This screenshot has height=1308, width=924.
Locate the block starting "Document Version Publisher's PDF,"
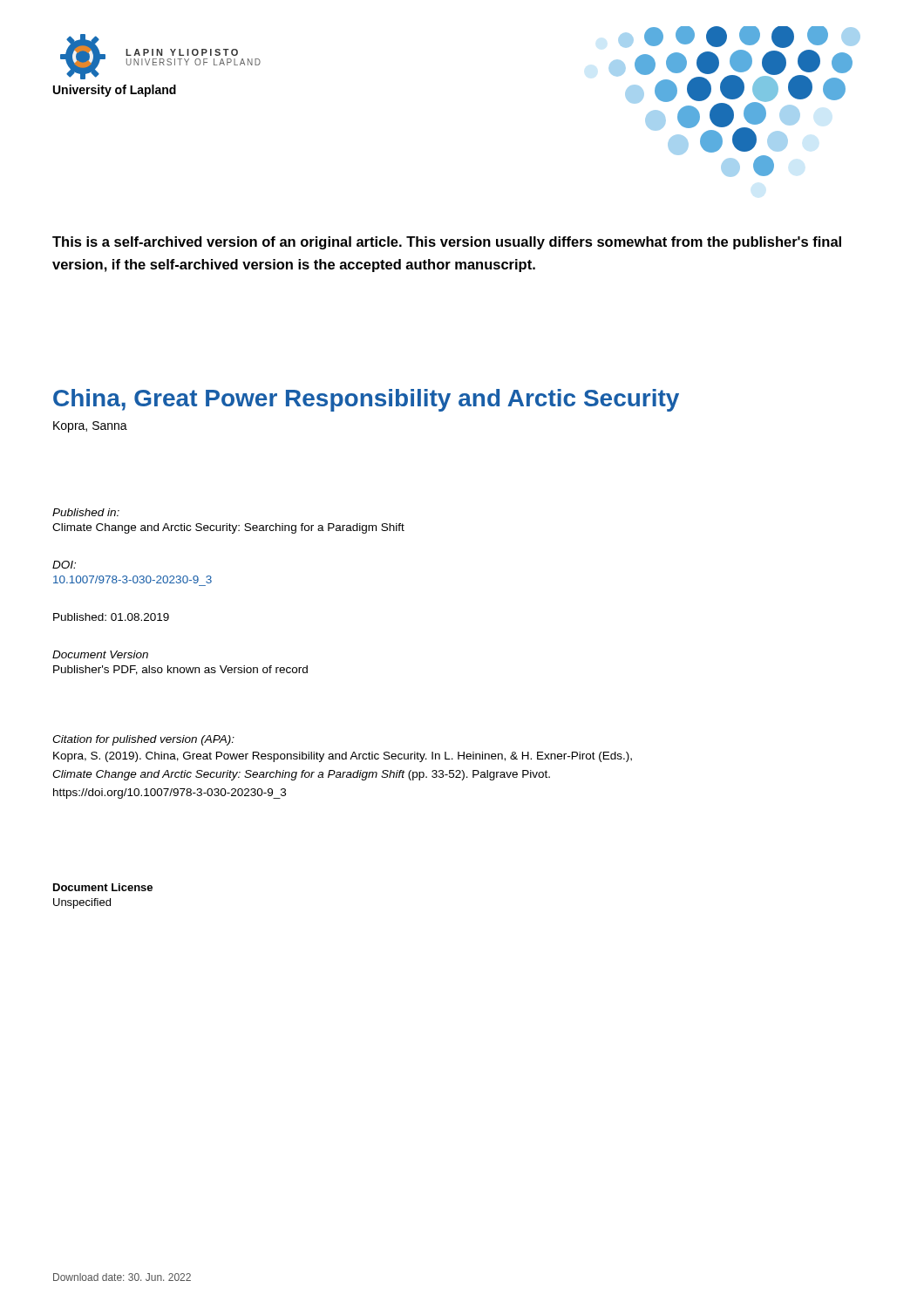(x=100, y=654)
